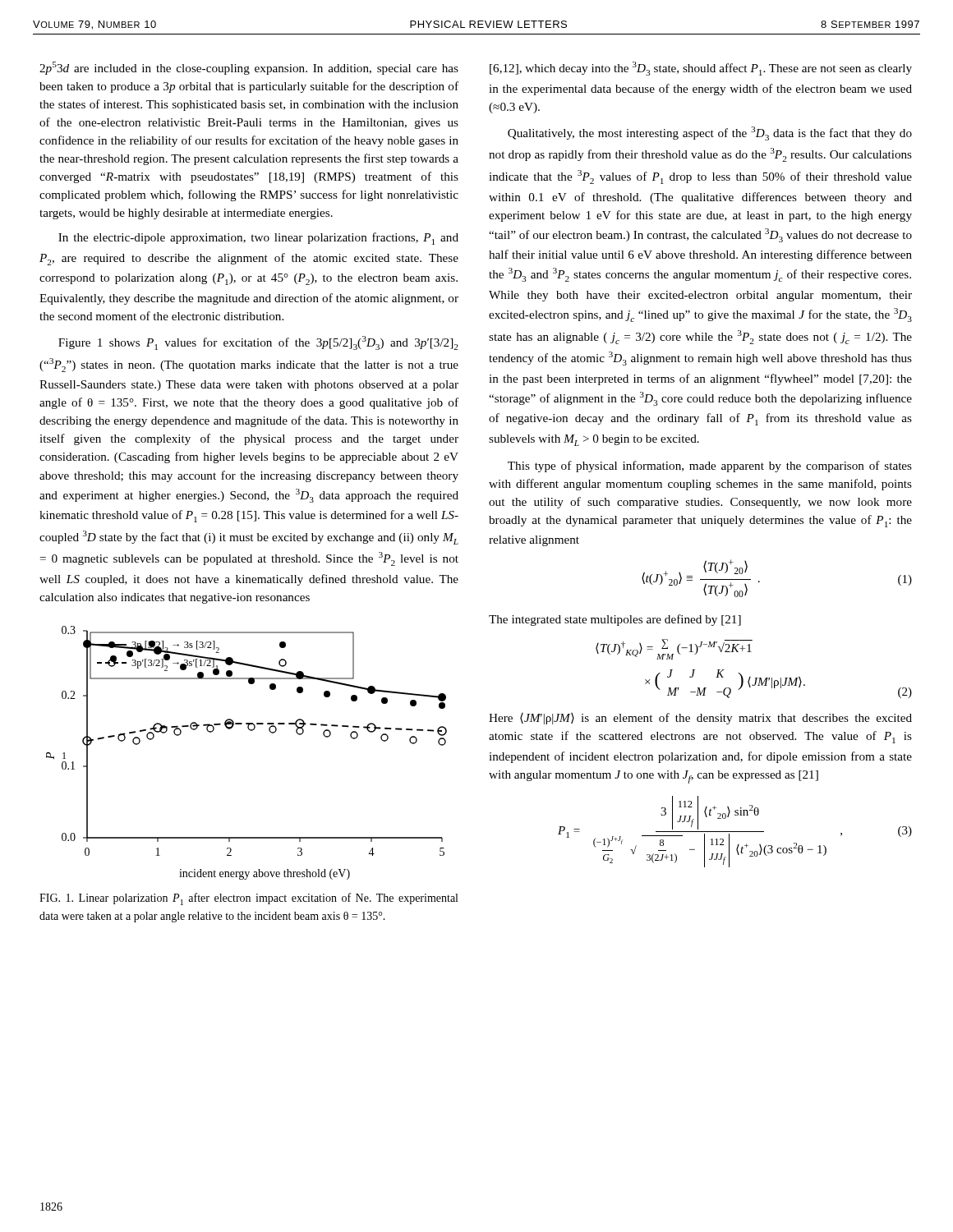The image size is (953, 1232).
Task: Locate the line chart
Action: coord(249,752)
